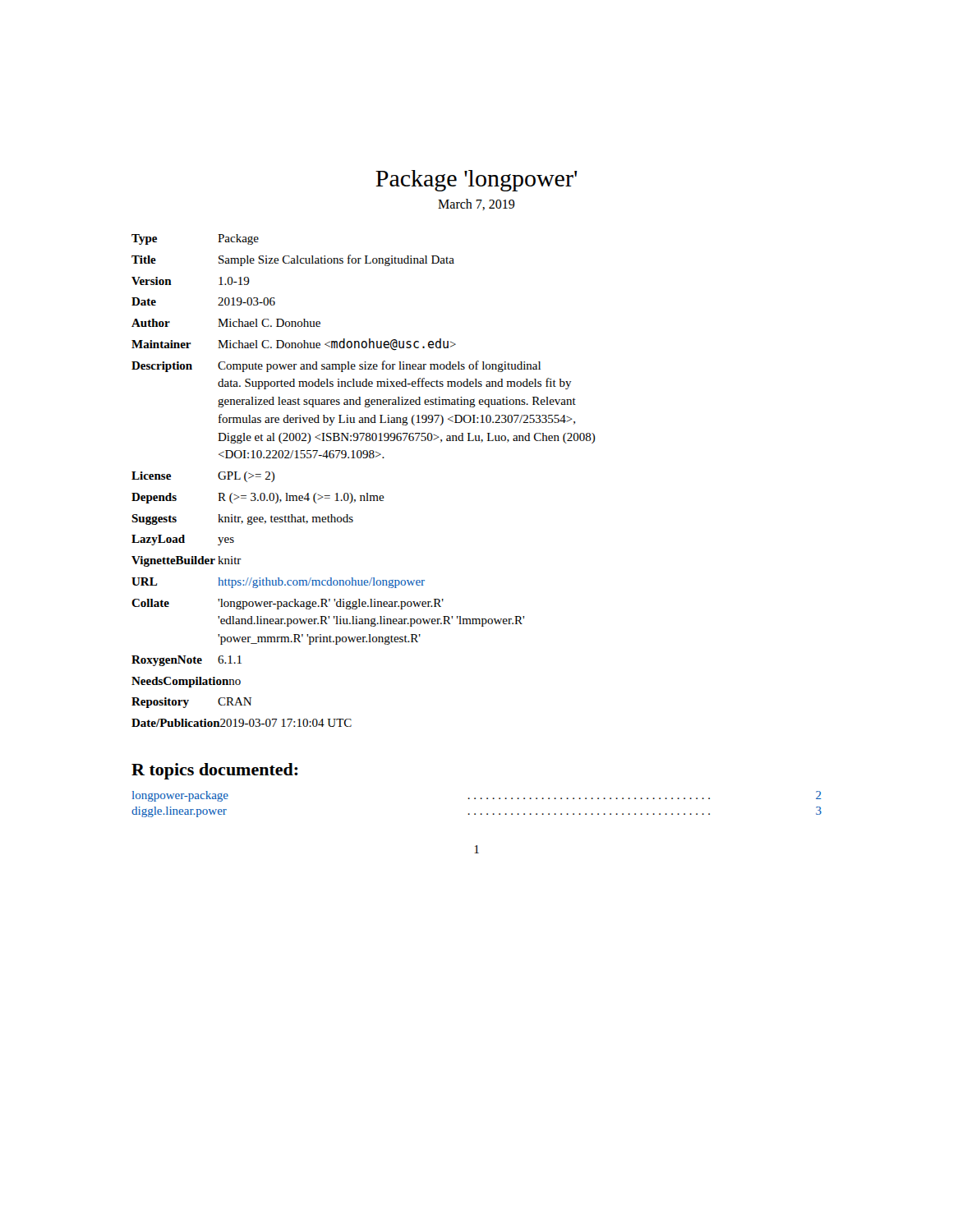Find the text block starting "Date 2019-03-06"
The width and height of the screenshot is (953, 1232).
point(144,301)
